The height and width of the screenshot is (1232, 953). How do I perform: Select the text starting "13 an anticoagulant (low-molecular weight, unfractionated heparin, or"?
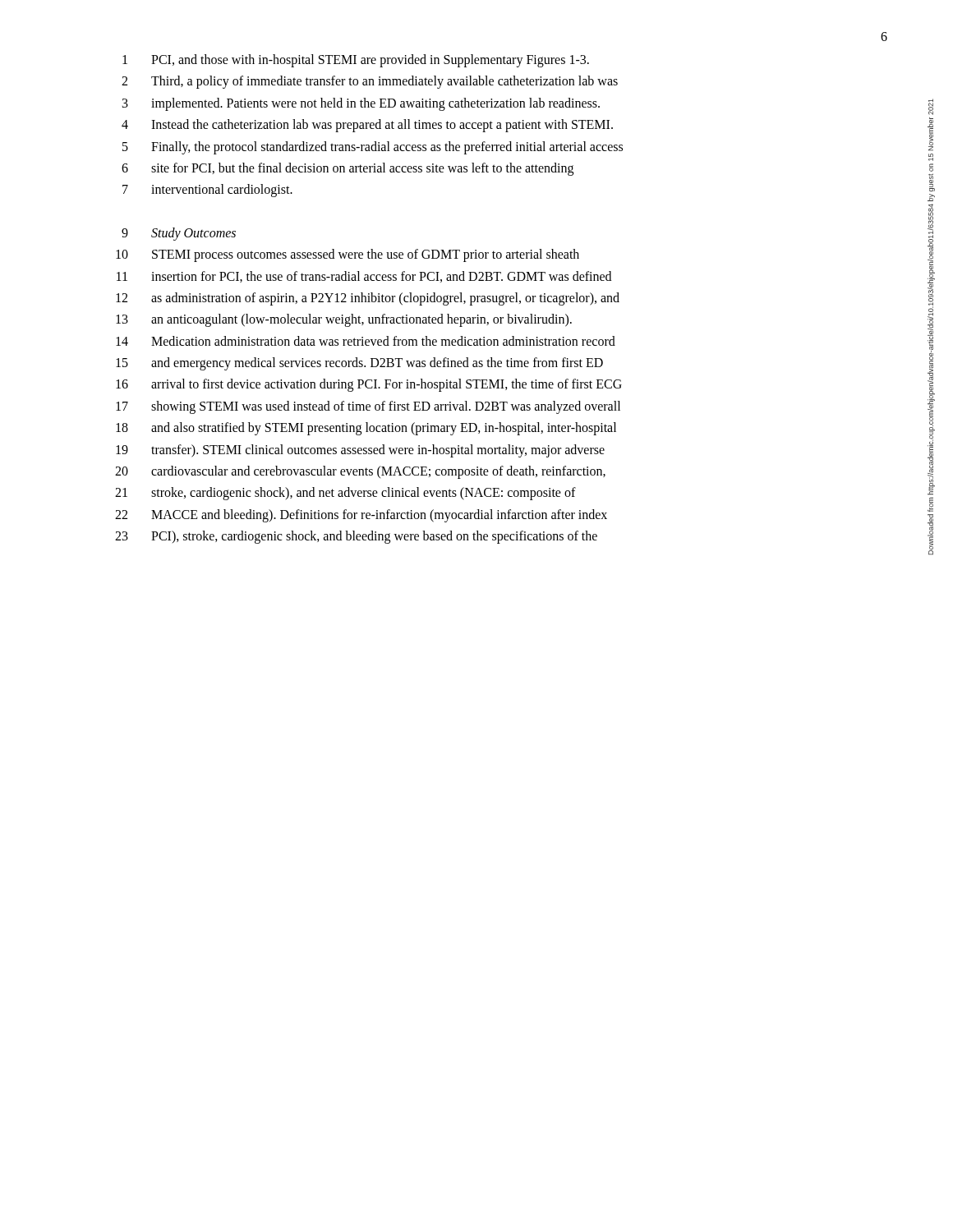click(452, 320)
